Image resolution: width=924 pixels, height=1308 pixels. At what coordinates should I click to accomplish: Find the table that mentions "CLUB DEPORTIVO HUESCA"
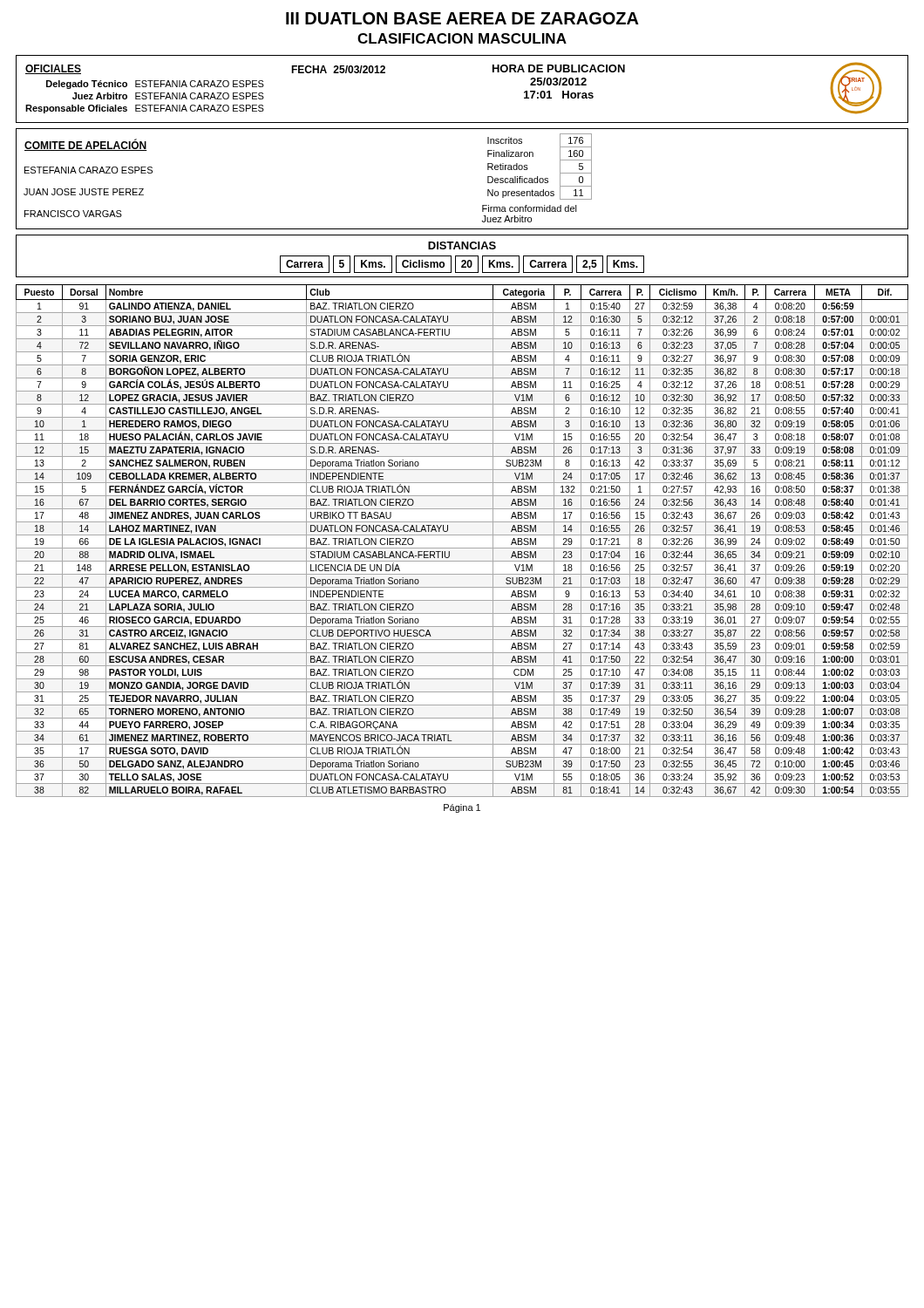click(x=462, y=541)
